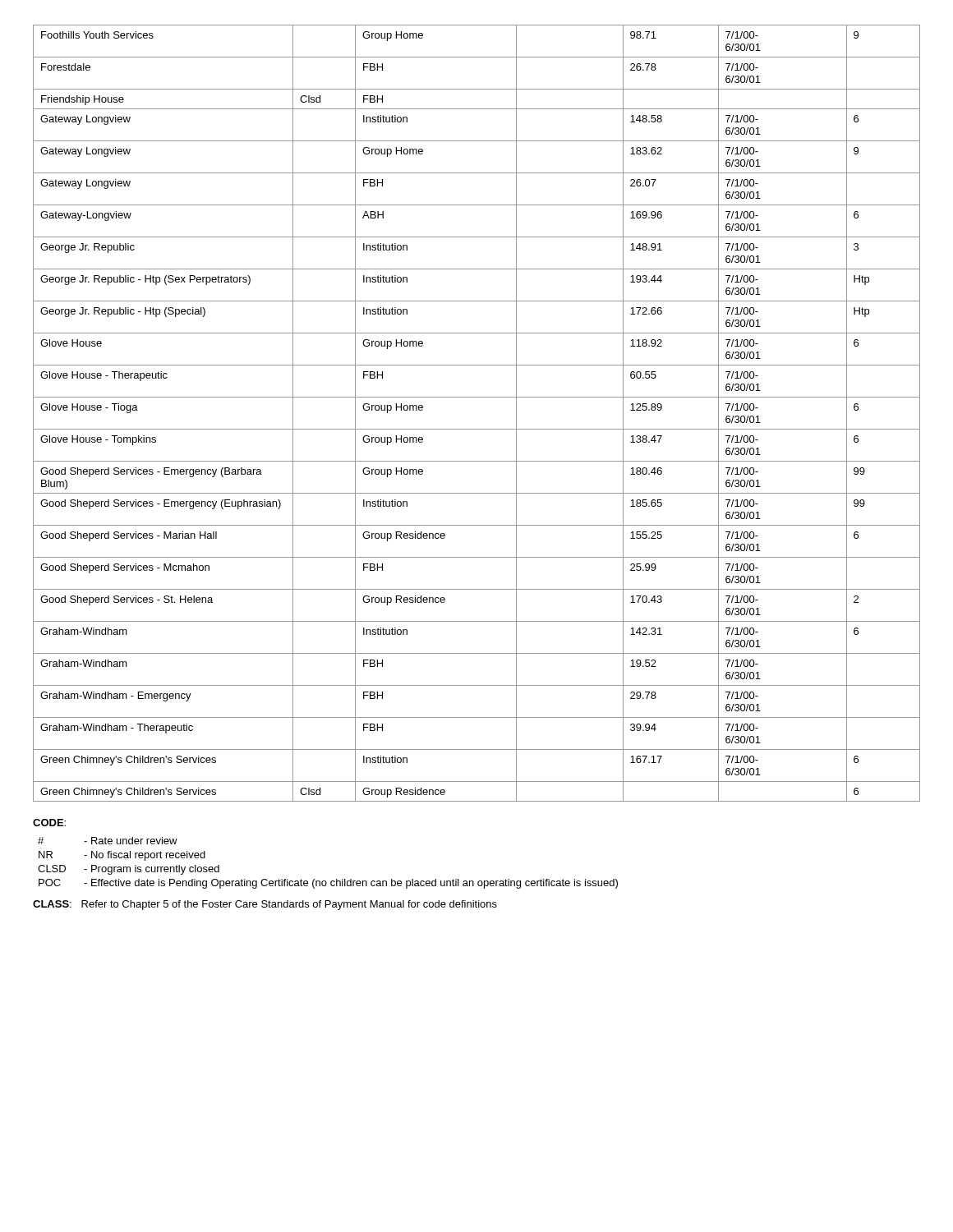
Task: Locate the list item containing "CLSD - Program"
Action: click(x=328, y=869)
